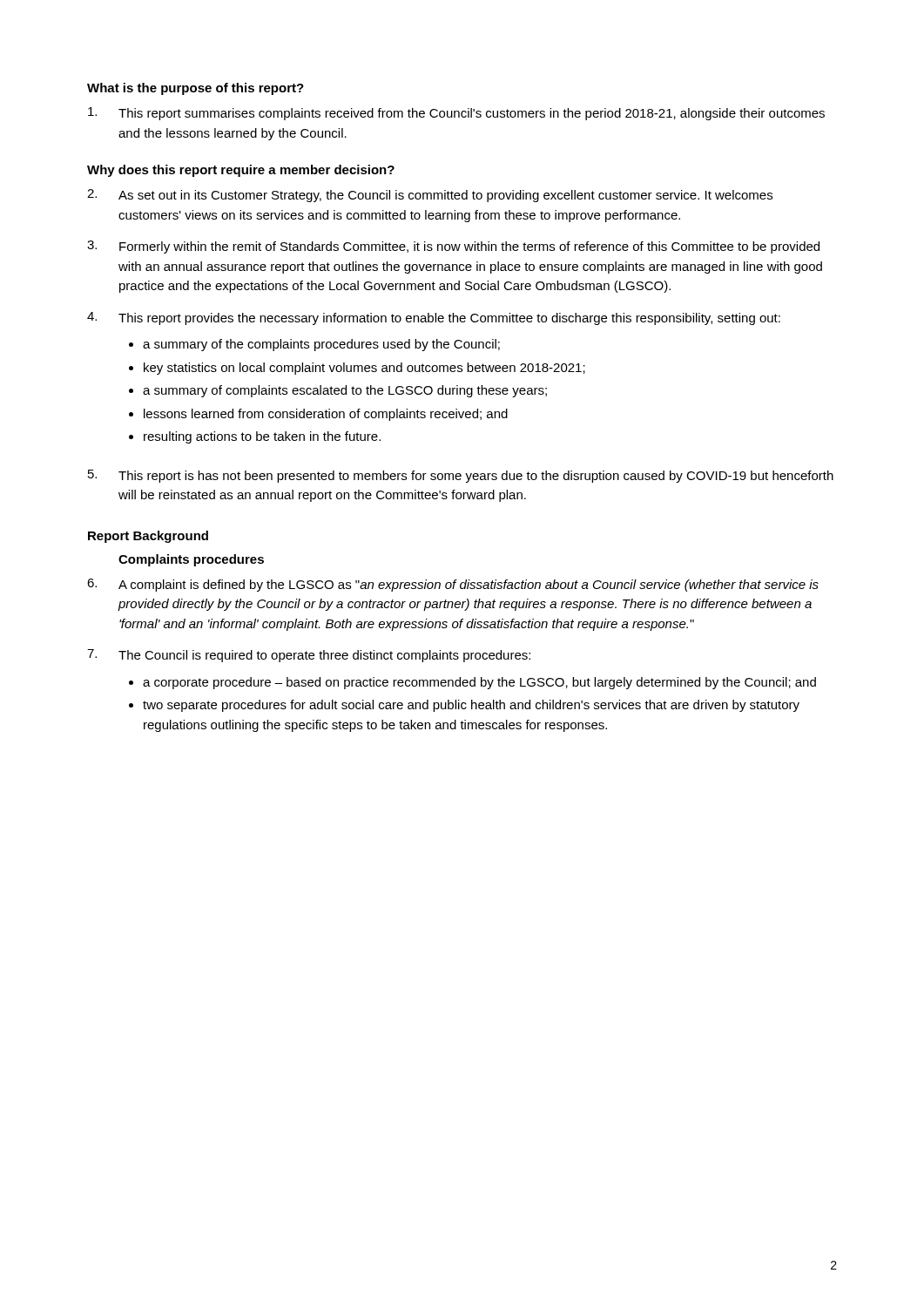Point to the section header beginning "What is the purpose of"
924x1307 pixels.
[x=196, y=88]
